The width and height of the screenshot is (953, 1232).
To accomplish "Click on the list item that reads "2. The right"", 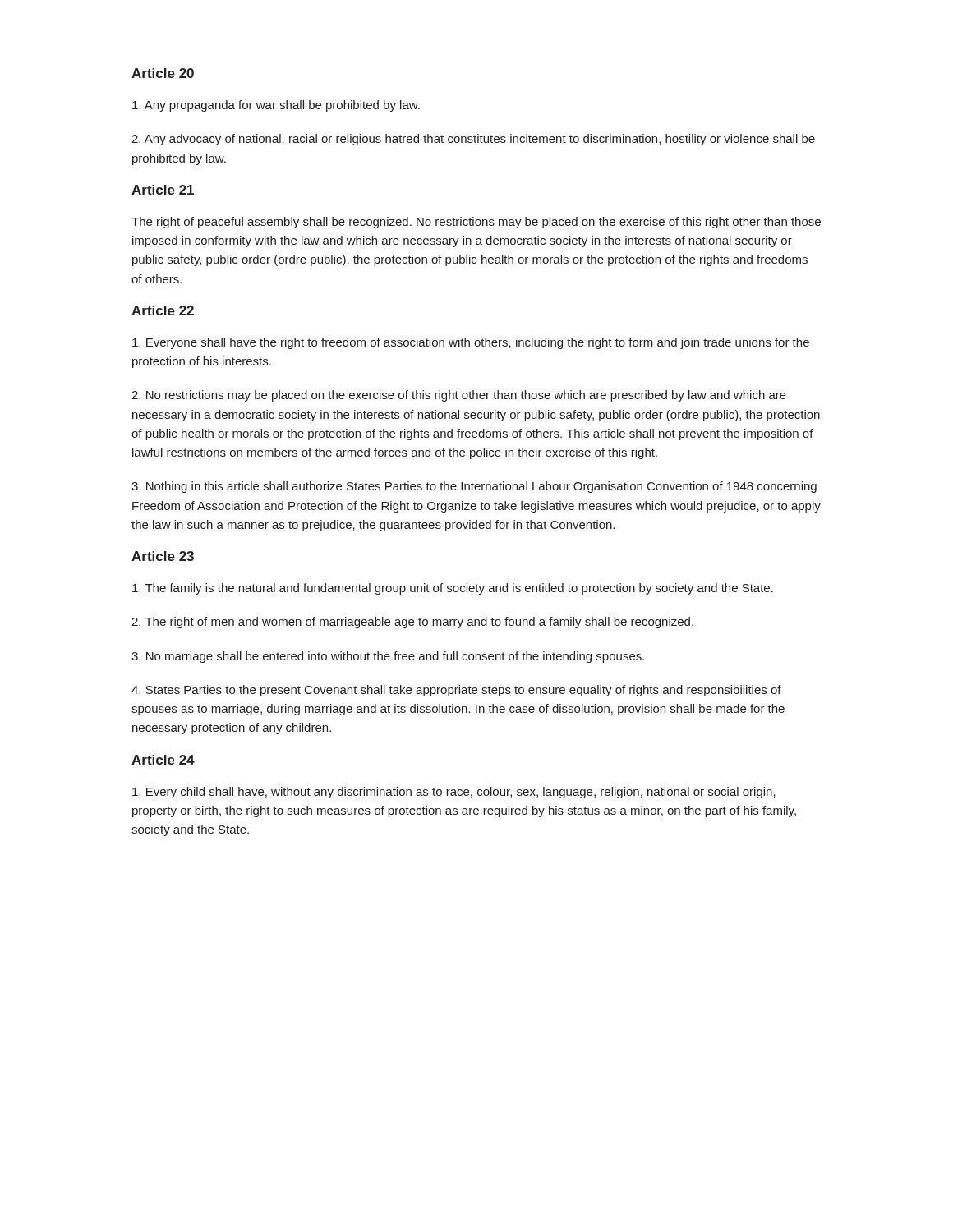I will 413,622.
